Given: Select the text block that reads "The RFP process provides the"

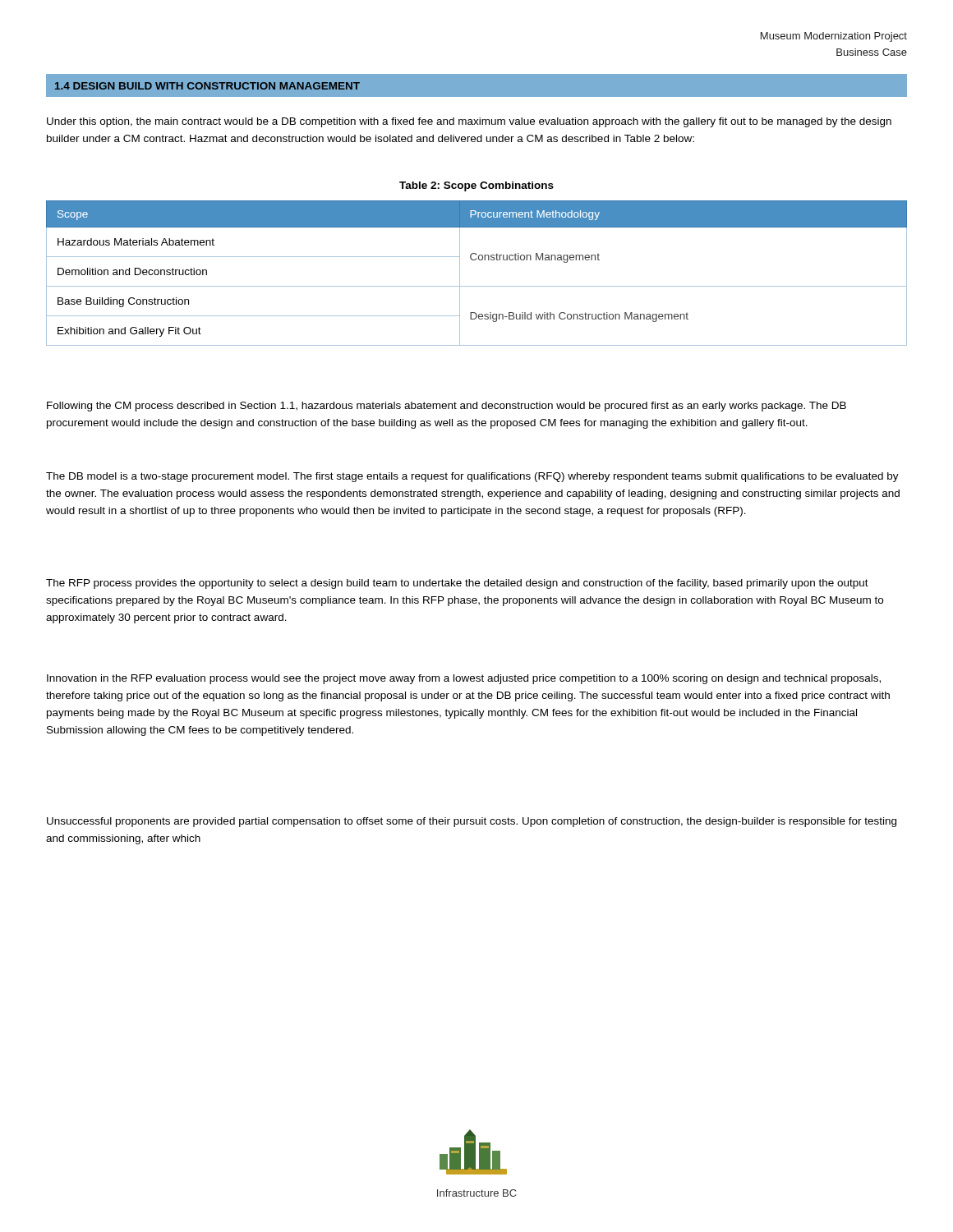Looking at the screenshot, I should [465, 600].
